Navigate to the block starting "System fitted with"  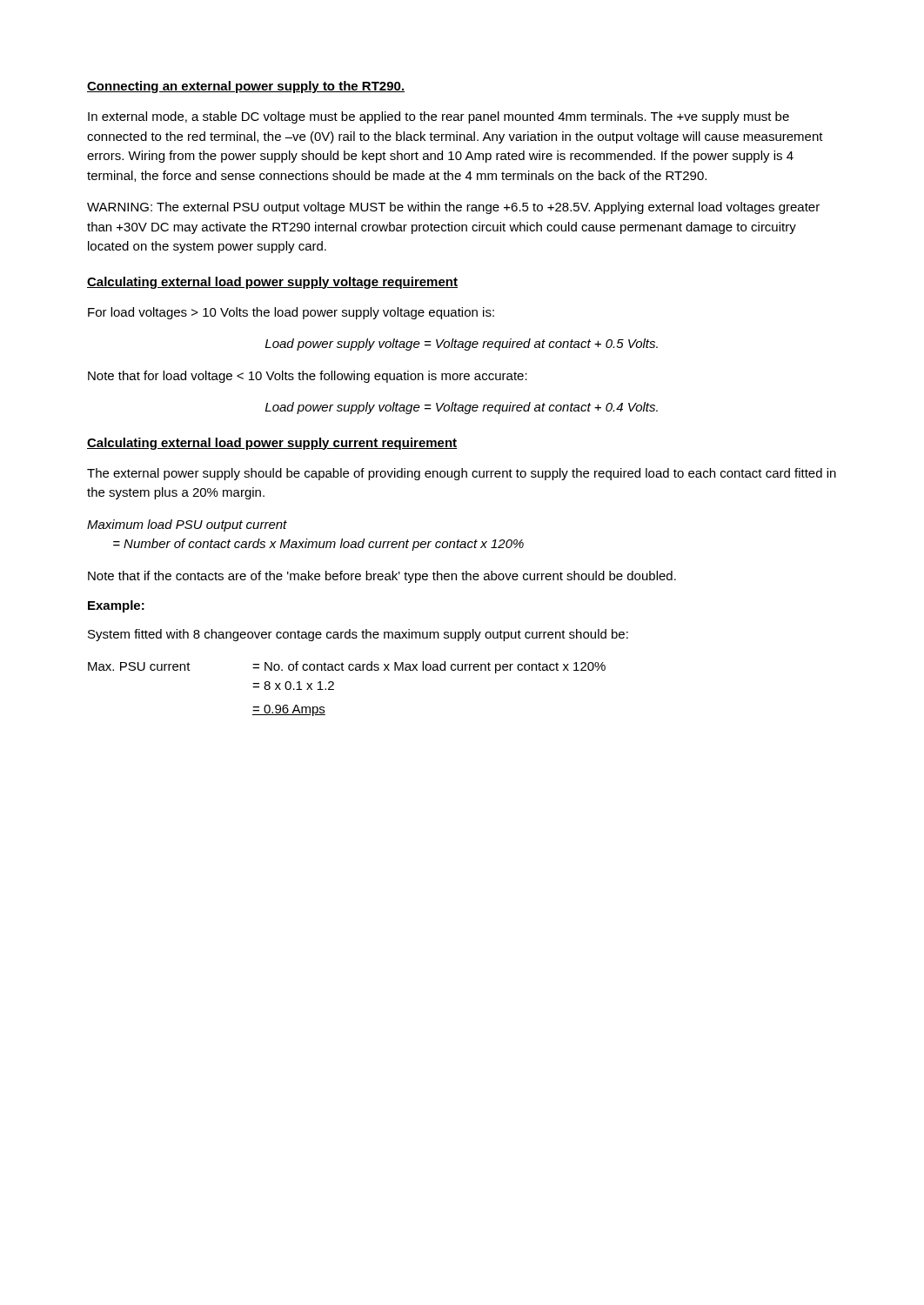(358, 634)
